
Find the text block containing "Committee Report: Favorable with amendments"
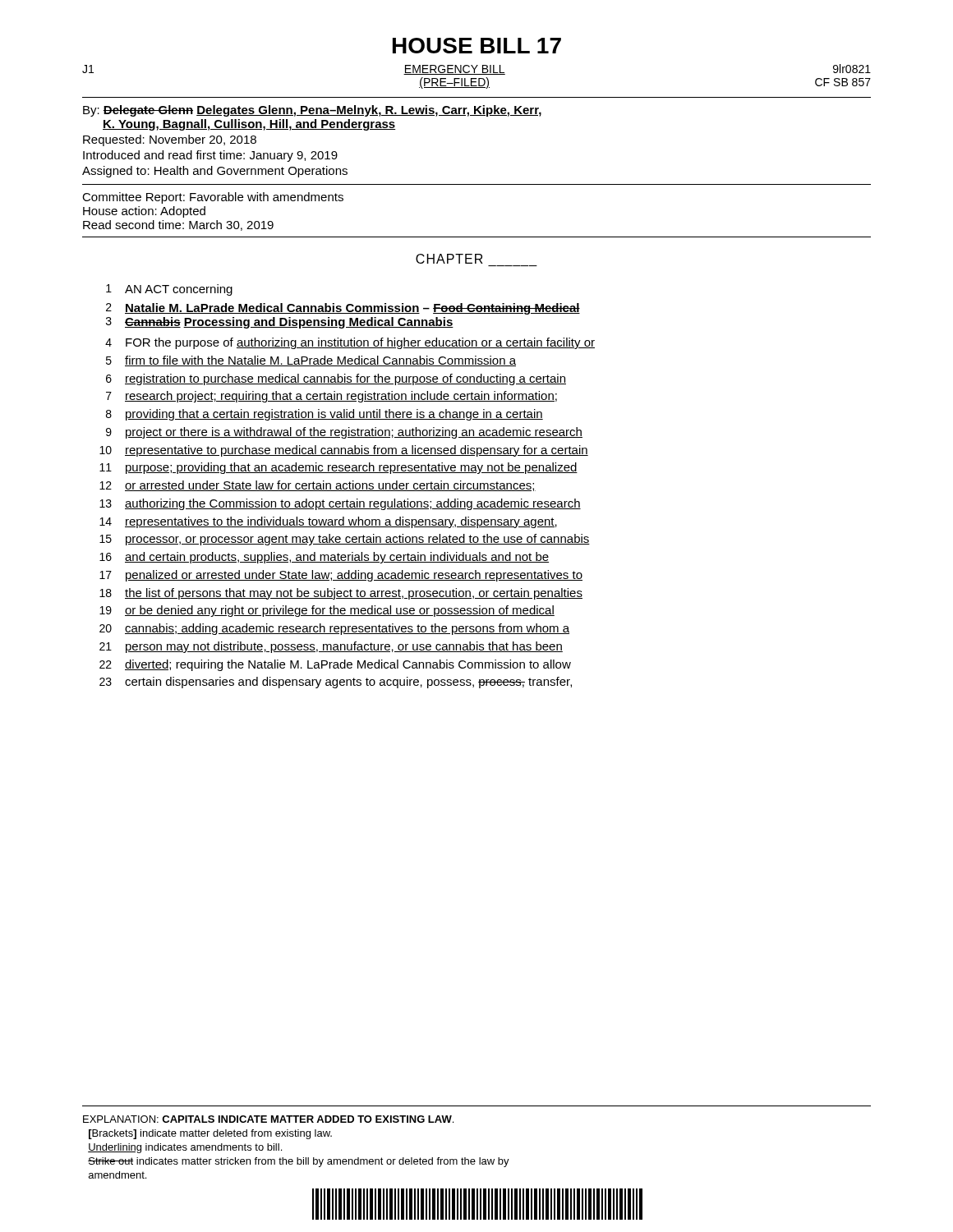(x=213, y=198)
